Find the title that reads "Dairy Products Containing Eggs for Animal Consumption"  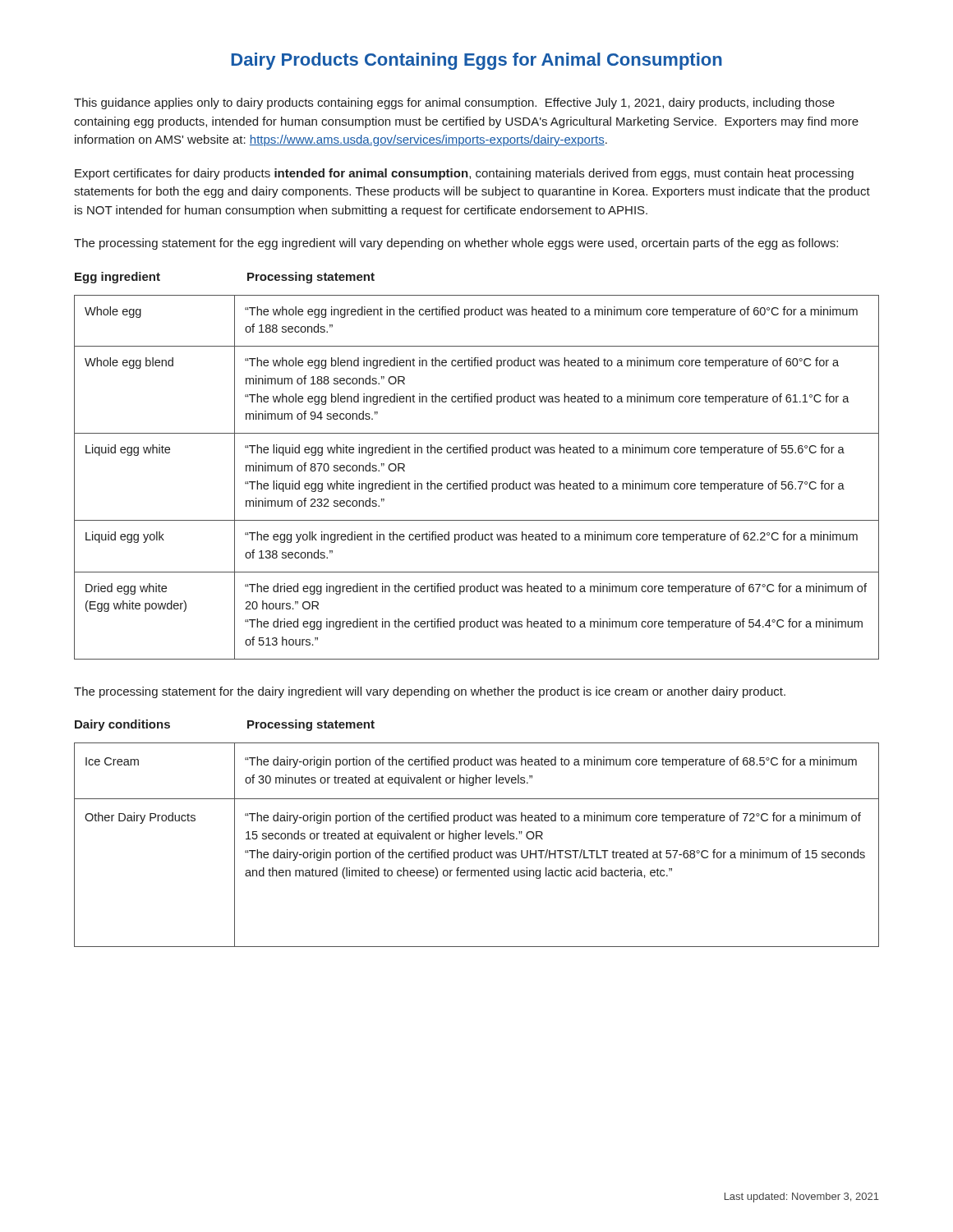tap(476, 60)
